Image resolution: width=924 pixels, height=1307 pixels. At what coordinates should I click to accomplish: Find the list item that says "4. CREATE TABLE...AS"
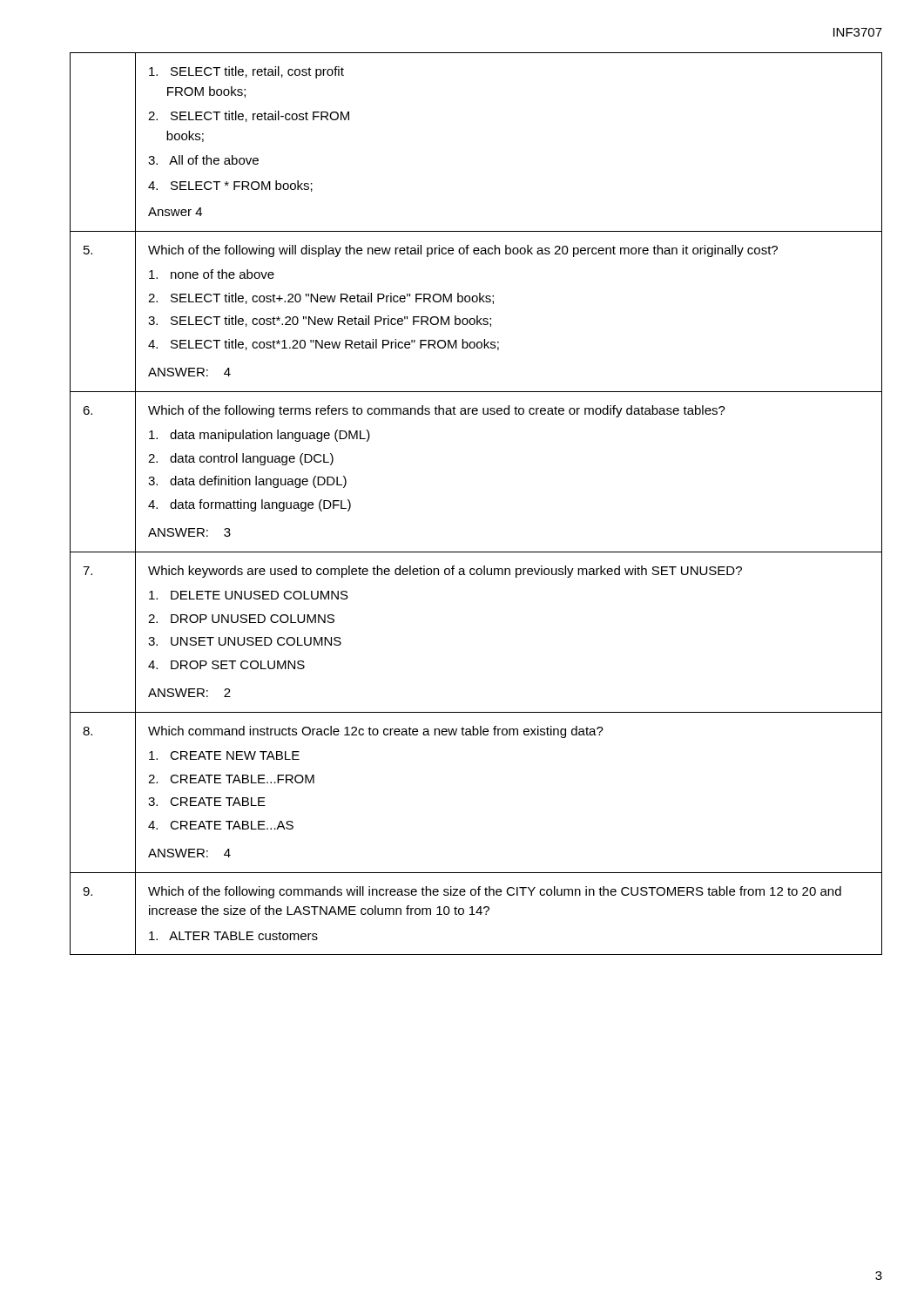221,824
